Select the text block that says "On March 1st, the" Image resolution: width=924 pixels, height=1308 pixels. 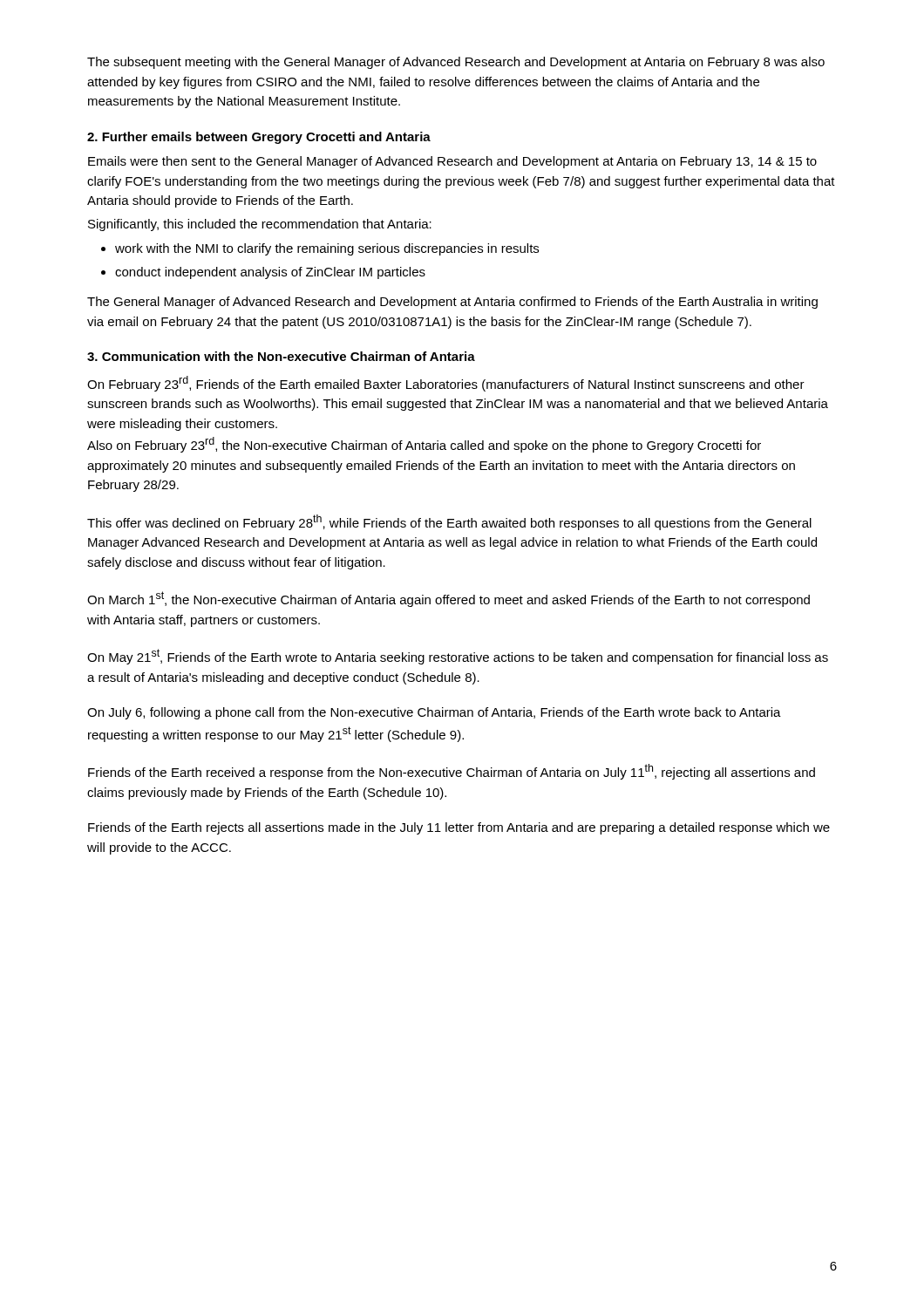click(x=449, y=608)
